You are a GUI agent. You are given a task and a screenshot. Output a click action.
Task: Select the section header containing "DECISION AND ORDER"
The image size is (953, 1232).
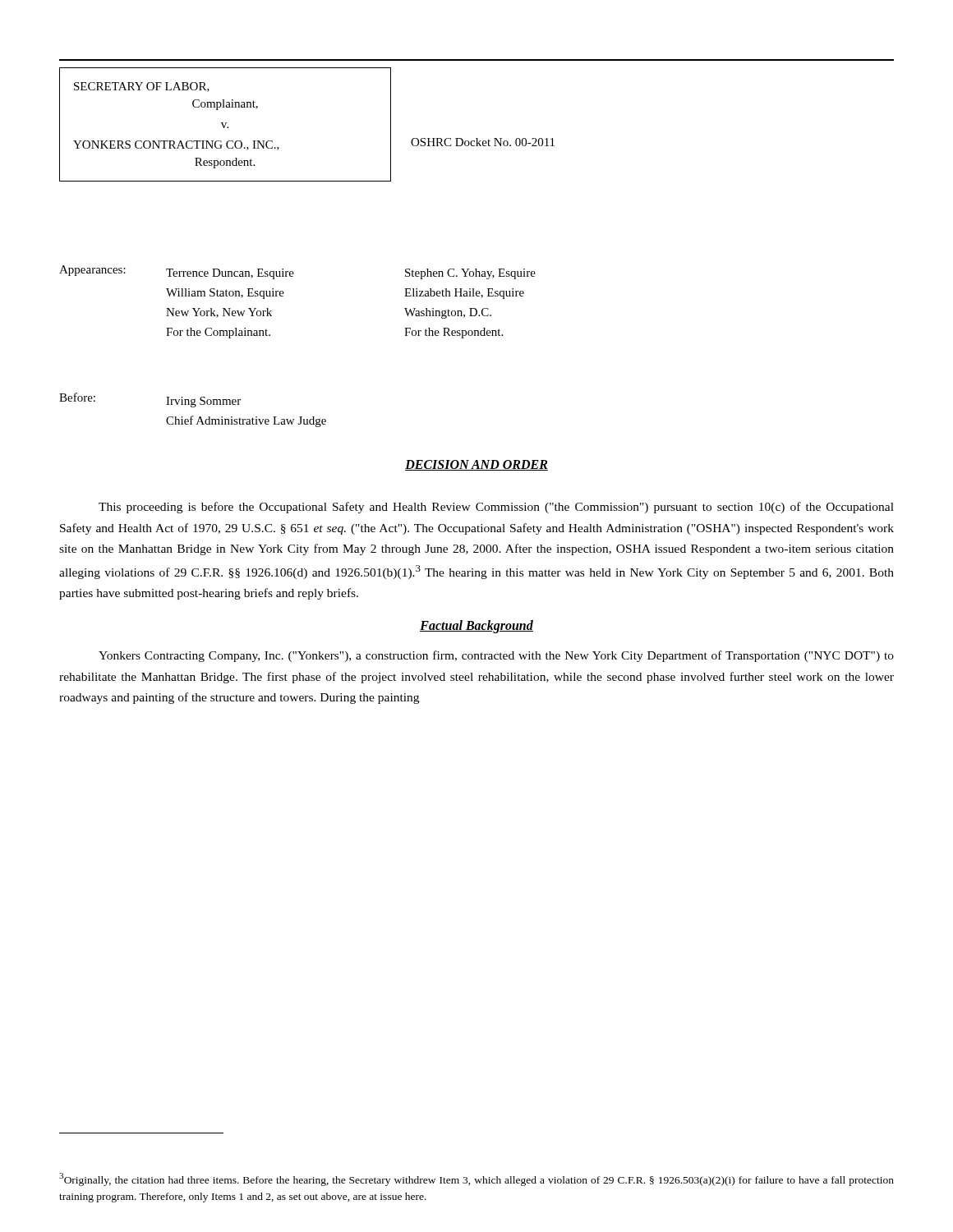[x=476, y=464]
